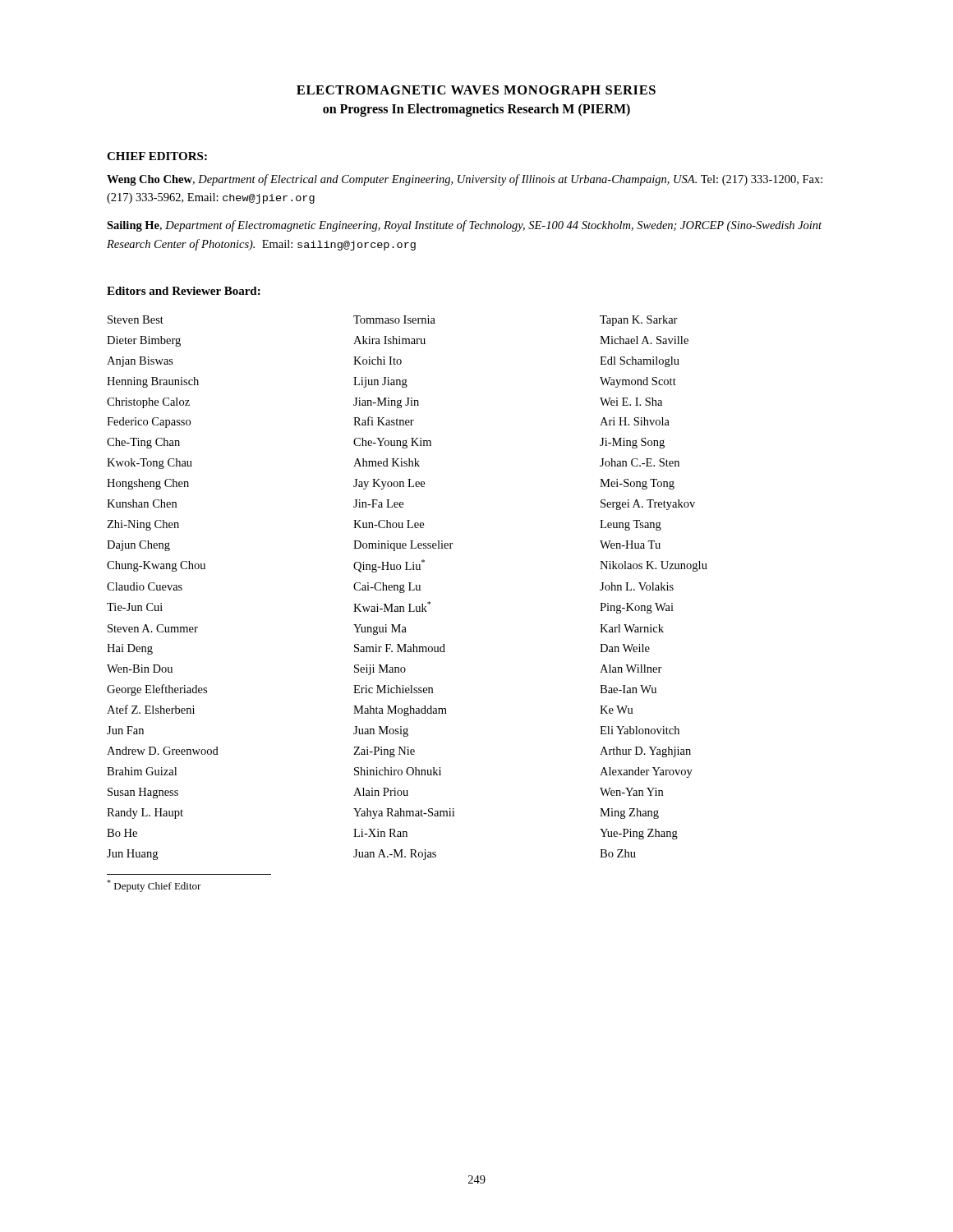The width and height of the screenshot is (953, 1232).
Task: Find "CHIEF EDITORS:" on this page
Action: tap(157, 156)
